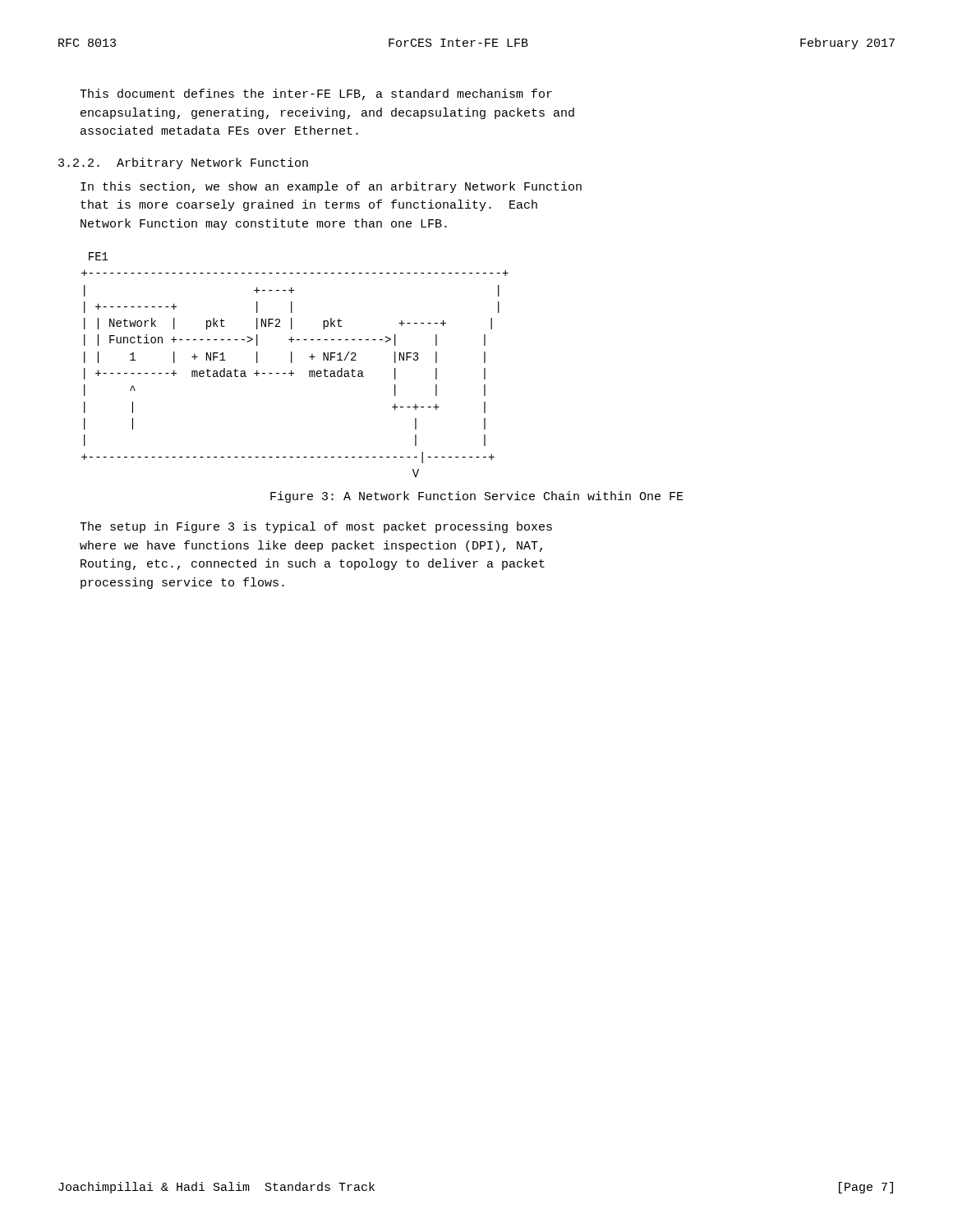
Task: Find the element starting "In this section,"
Action: 320,206
